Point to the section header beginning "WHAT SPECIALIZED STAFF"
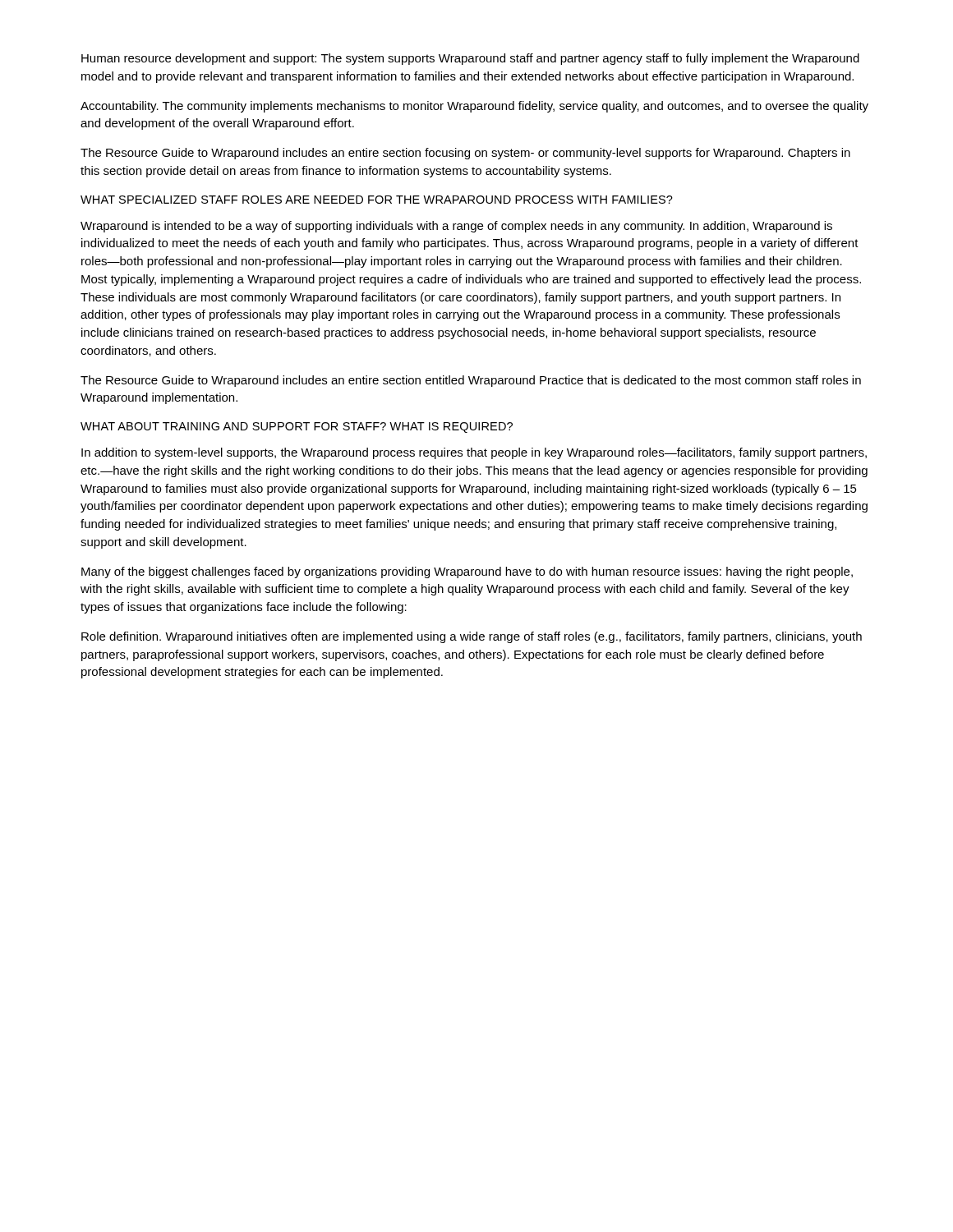The height and width of the screenshot is (1232, 953). pos(377,199)
